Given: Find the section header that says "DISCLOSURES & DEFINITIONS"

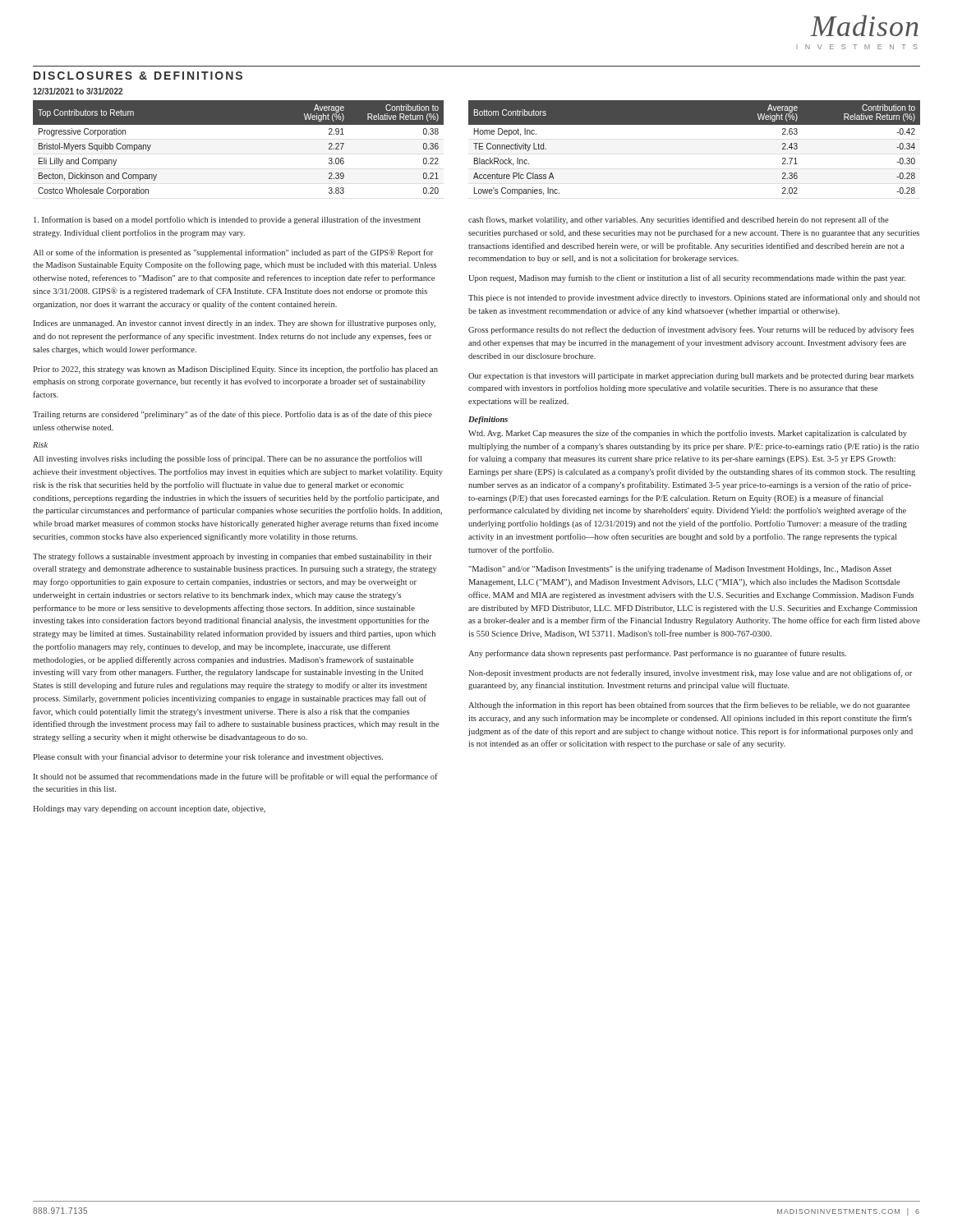Looking at the screenshot, I should [x=139, y=76].
